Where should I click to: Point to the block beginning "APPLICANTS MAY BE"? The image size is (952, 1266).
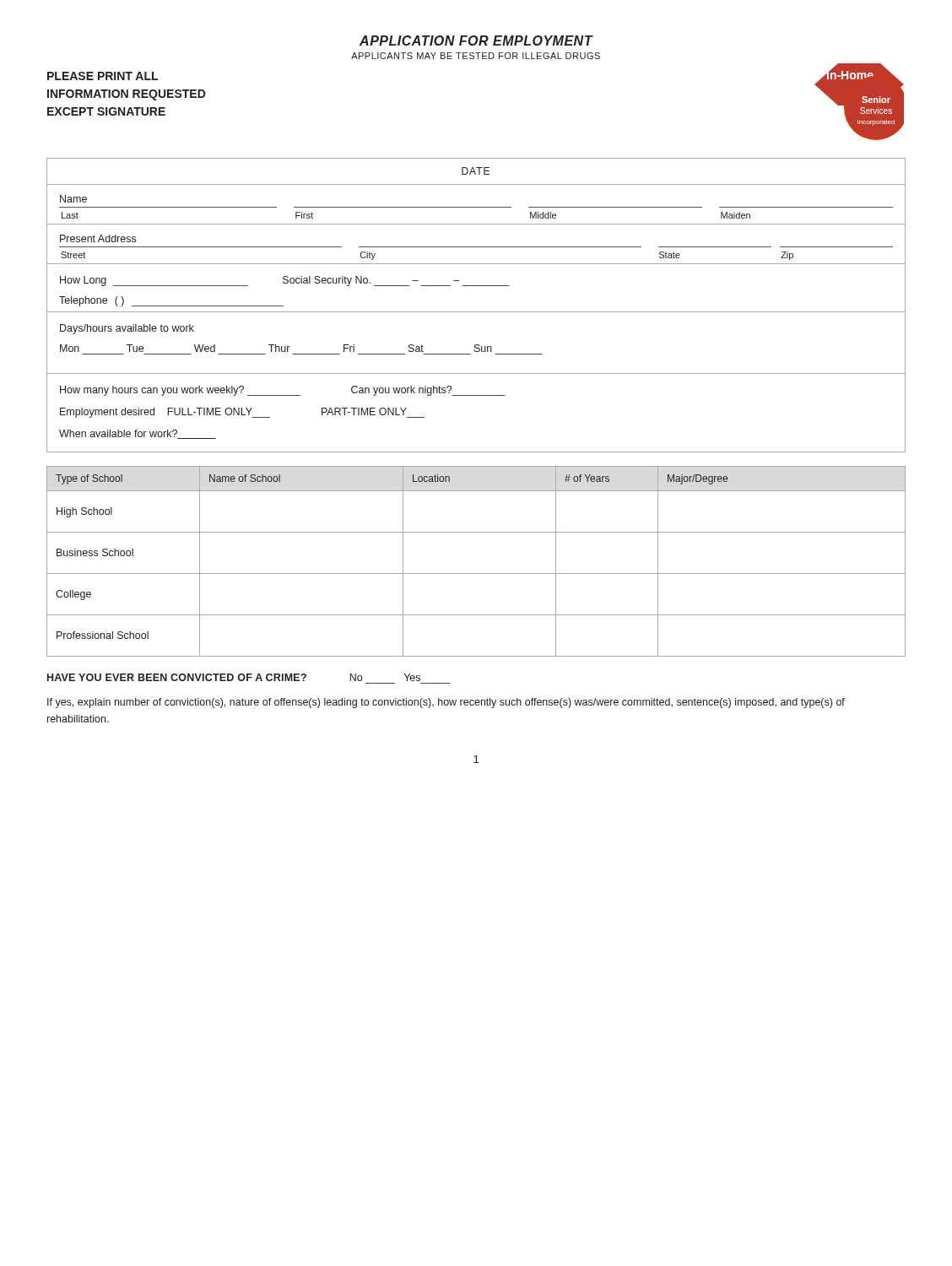476,56
